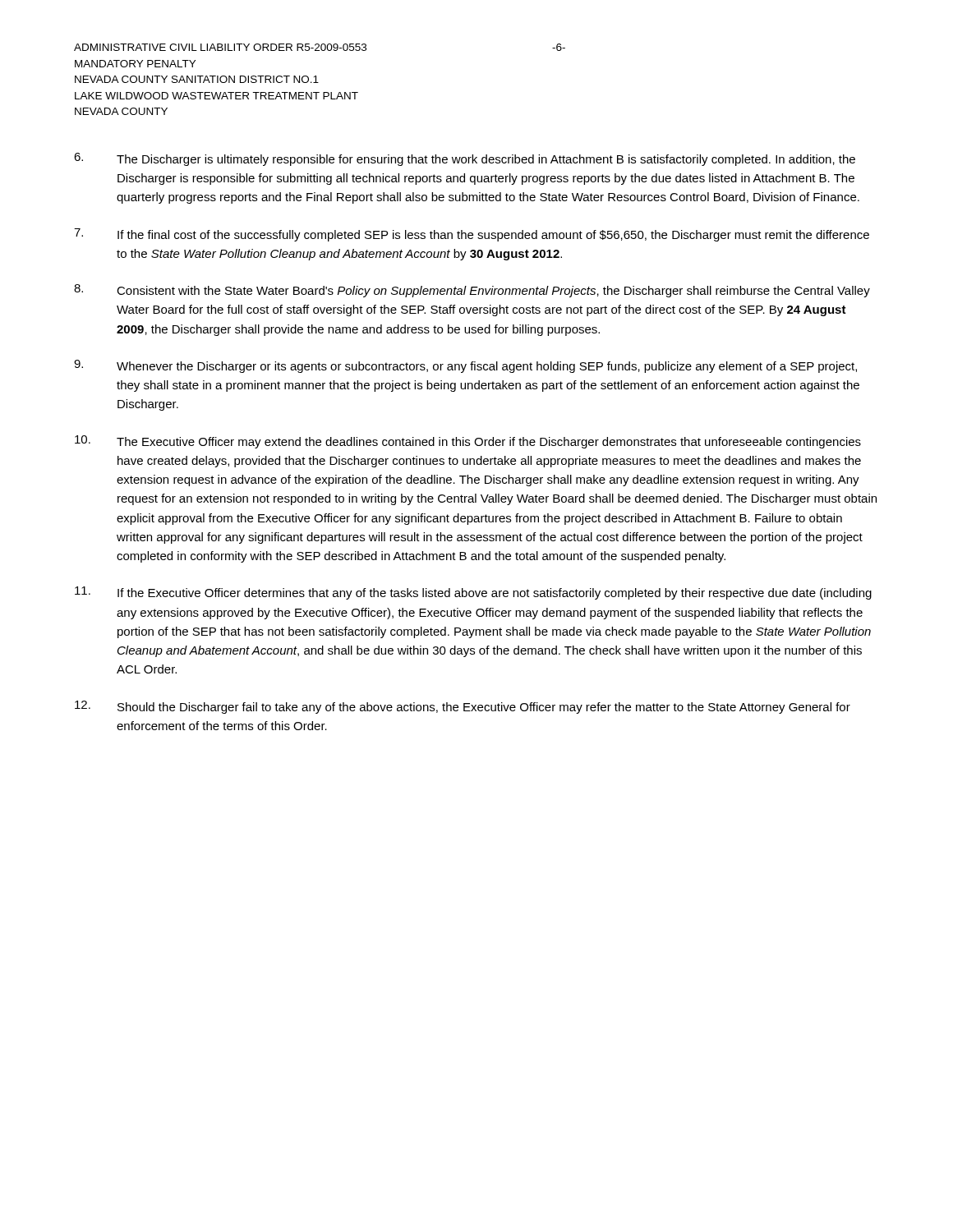Locate the text block starting "10. The Executive Officer may"
Viewport: 953px width, 1232px height.
(x=476, y=499)
